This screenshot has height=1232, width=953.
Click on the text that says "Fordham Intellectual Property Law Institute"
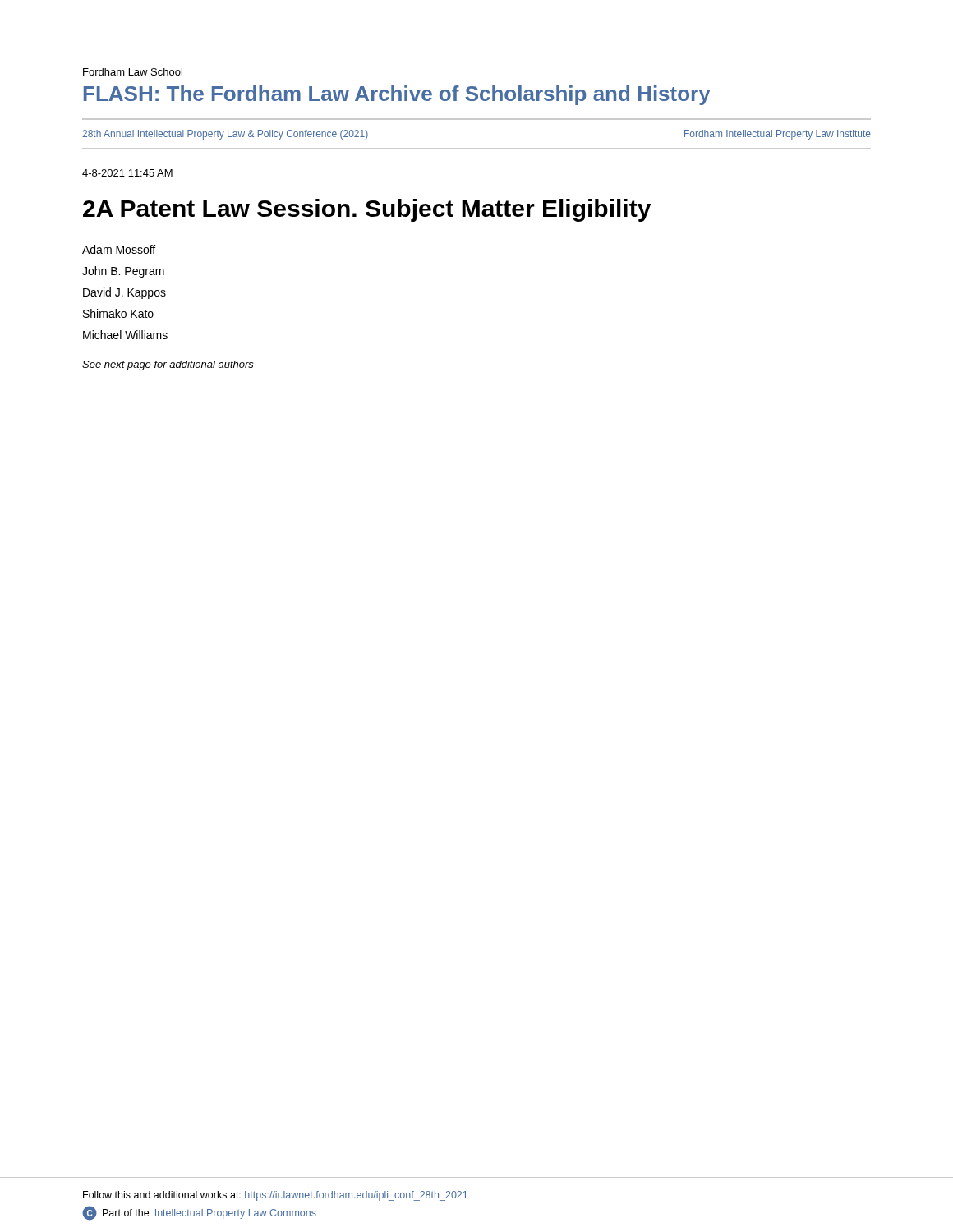tap(777, 134)
